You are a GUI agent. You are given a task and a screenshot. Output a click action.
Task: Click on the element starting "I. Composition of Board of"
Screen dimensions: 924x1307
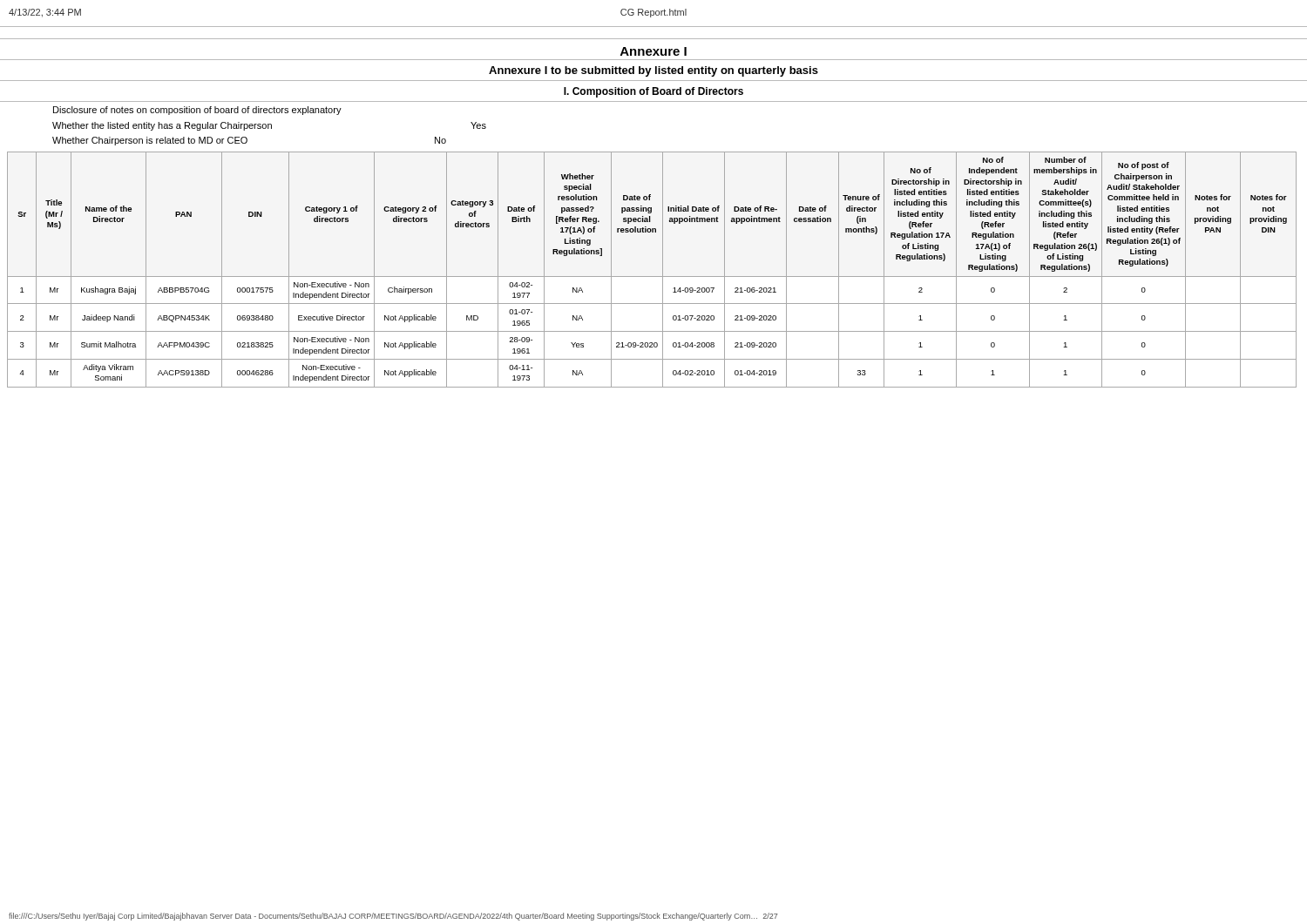pos(654,91)
